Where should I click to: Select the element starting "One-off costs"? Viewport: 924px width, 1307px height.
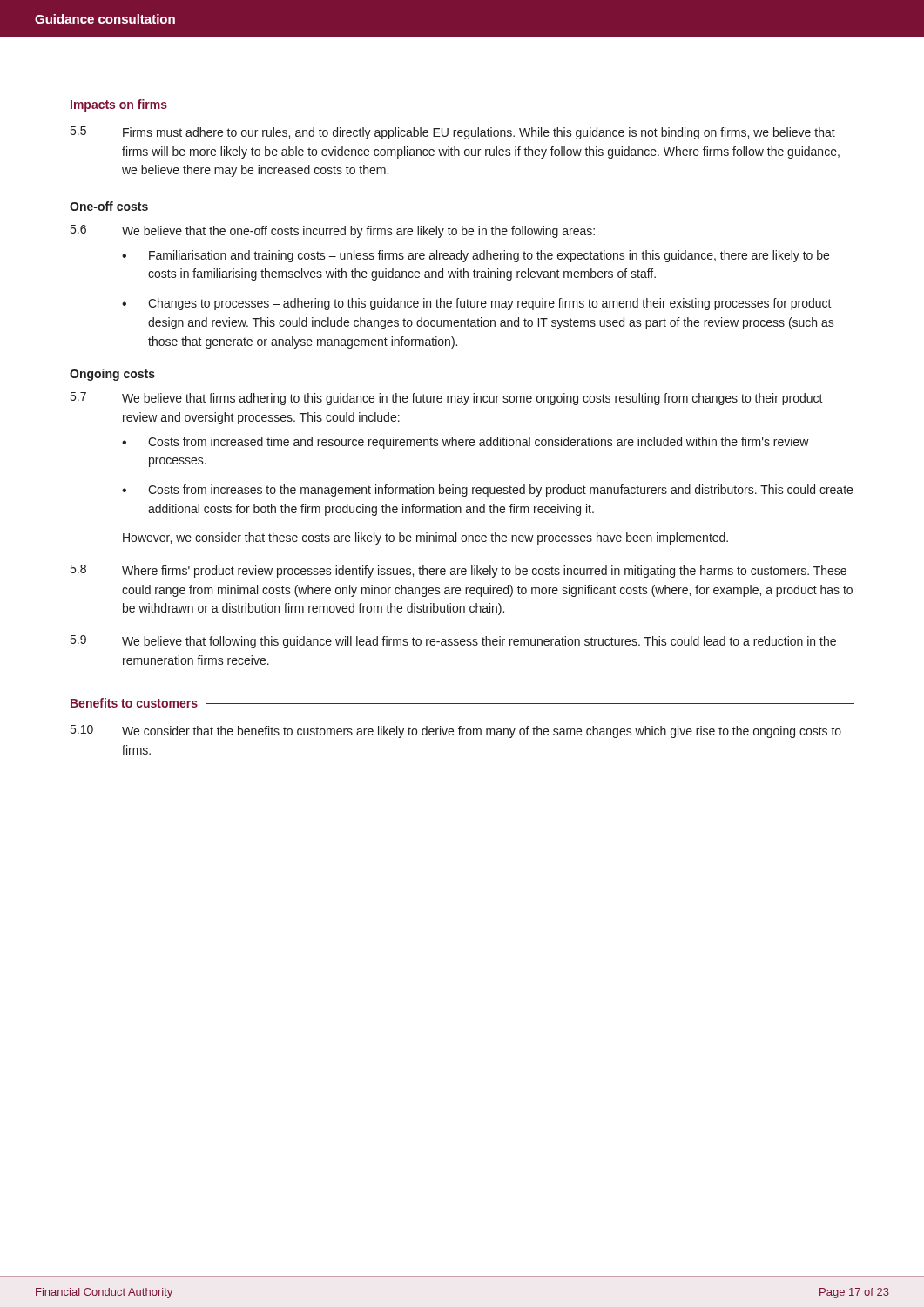point(109,207)
